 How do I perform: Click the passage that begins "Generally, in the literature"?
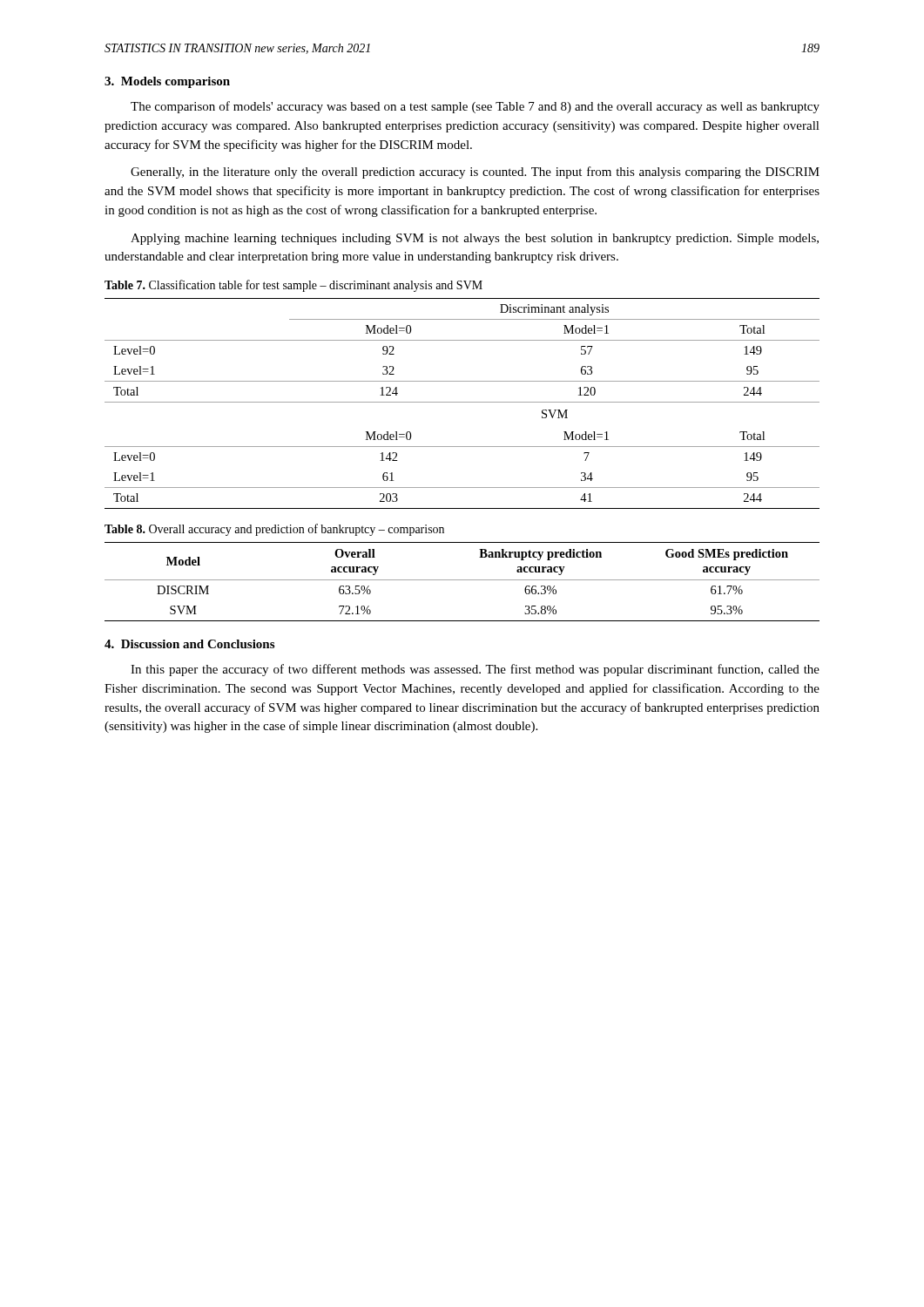click(462, 191)
